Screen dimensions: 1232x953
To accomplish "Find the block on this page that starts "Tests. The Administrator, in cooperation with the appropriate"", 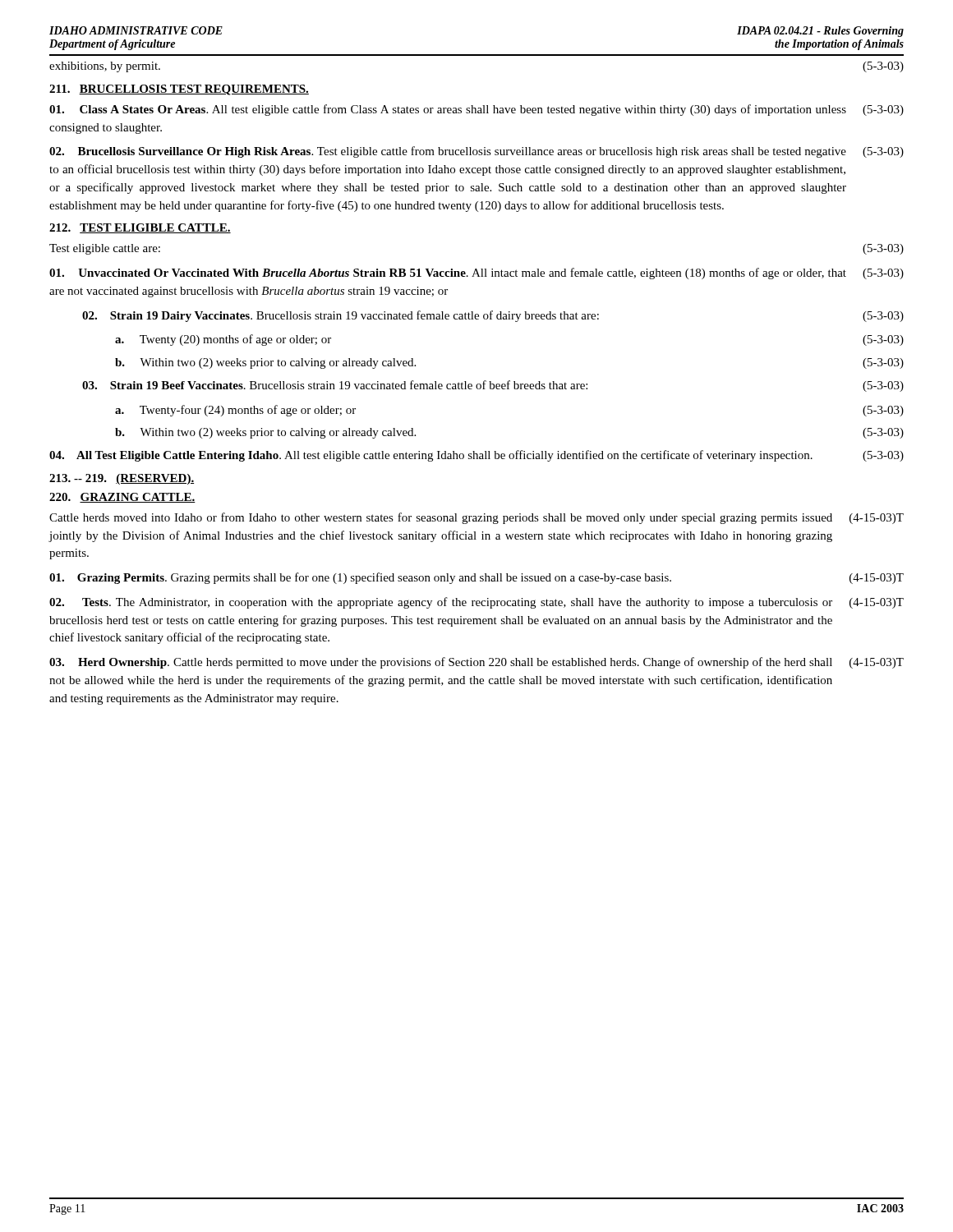I will coord(476,620).
